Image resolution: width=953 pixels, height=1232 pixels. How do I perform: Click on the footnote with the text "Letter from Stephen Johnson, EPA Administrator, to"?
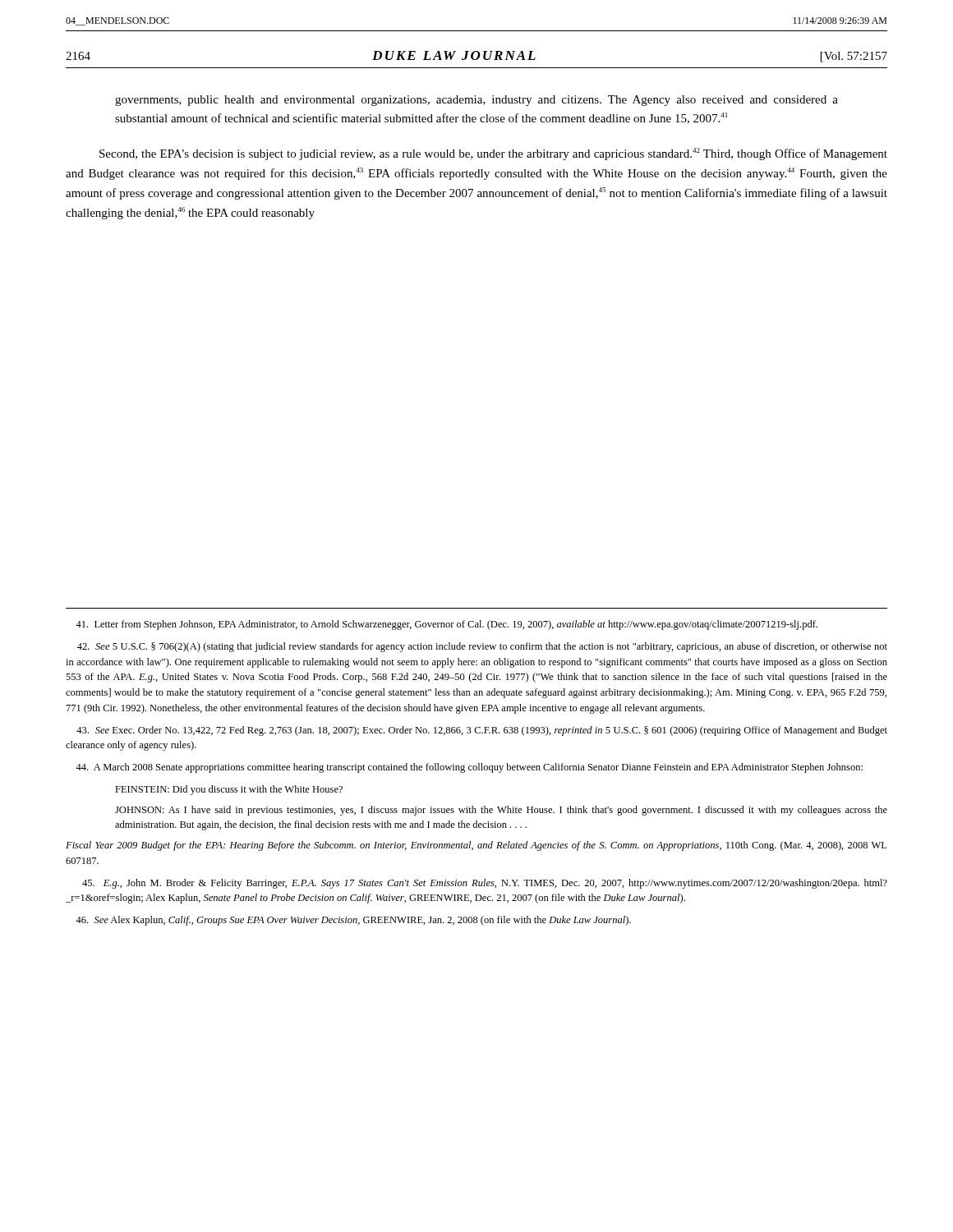(x=442, y=624)
